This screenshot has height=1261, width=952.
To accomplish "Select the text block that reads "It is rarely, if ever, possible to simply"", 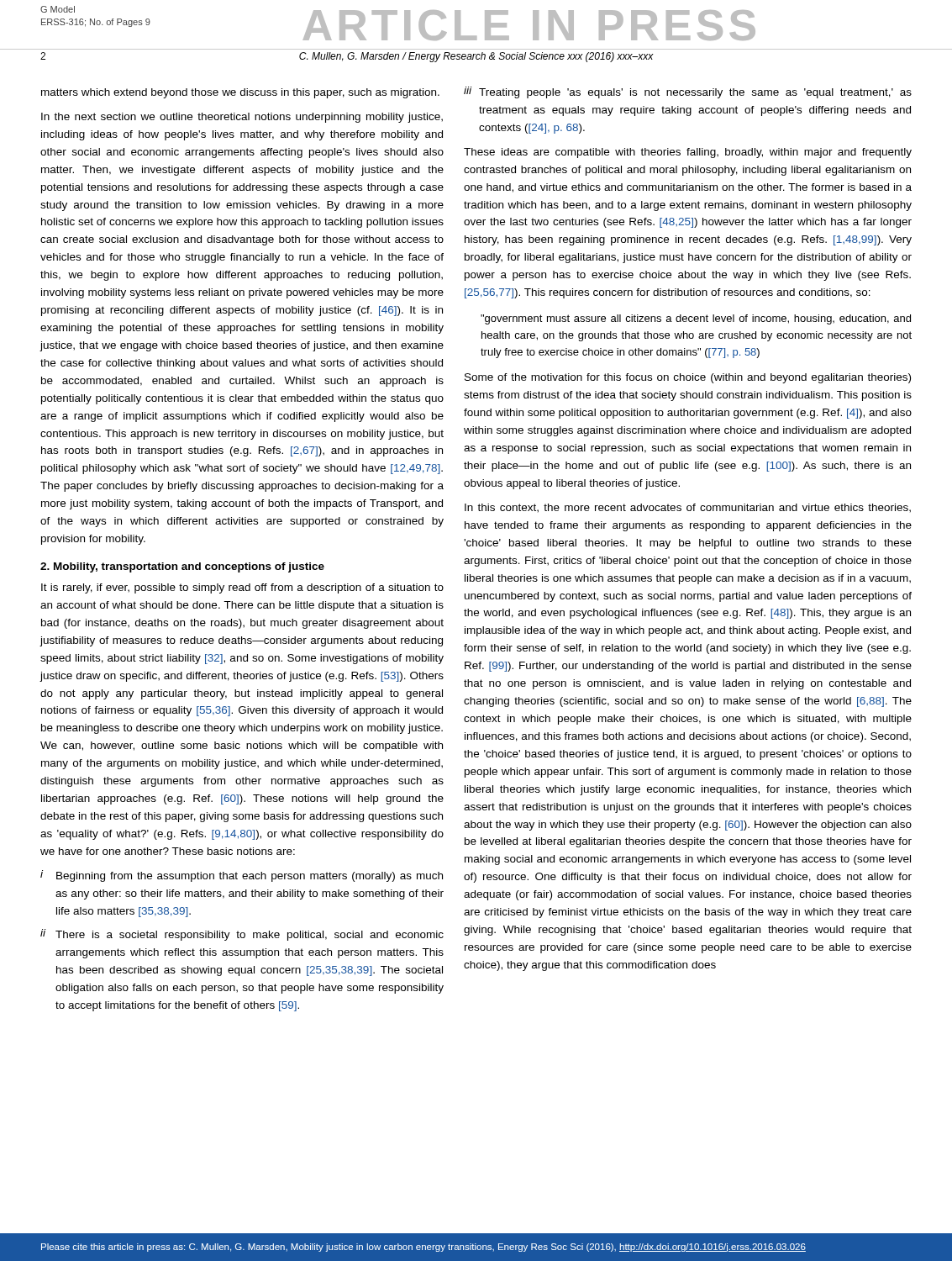I will [x=242, y=720].
